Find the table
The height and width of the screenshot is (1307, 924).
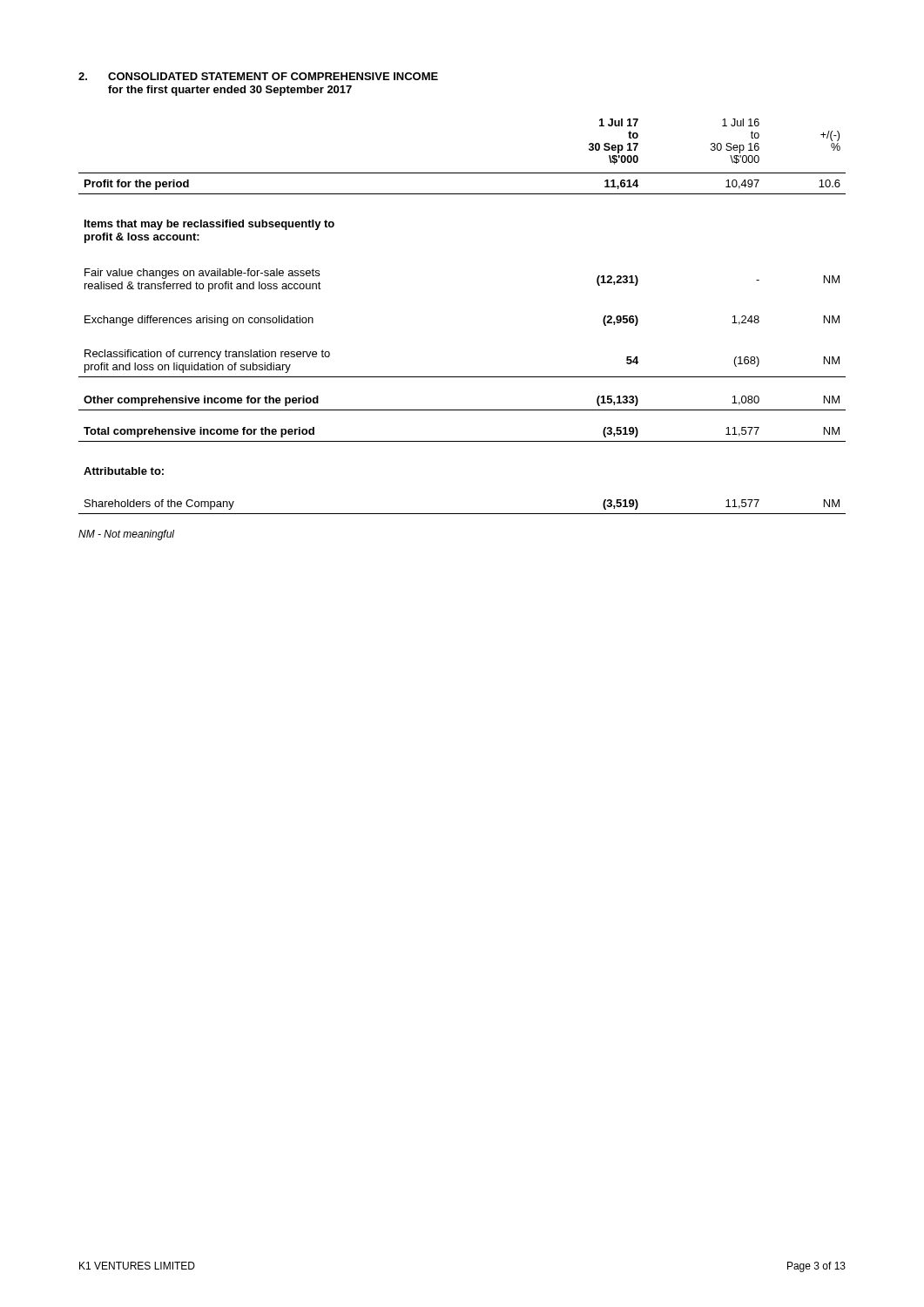click(462, 314)
